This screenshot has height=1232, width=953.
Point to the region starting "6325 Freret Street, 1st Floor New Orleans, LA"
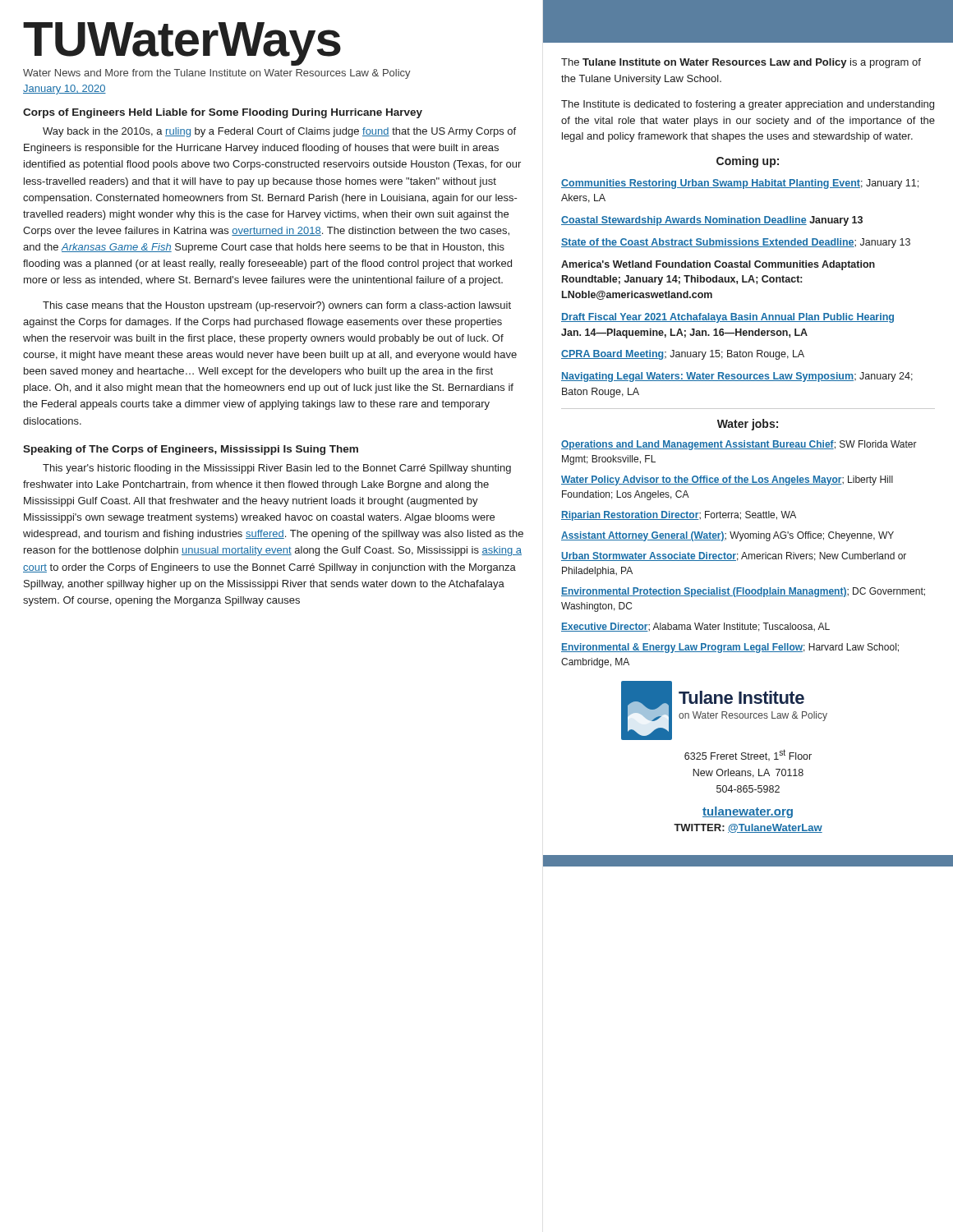748,772
